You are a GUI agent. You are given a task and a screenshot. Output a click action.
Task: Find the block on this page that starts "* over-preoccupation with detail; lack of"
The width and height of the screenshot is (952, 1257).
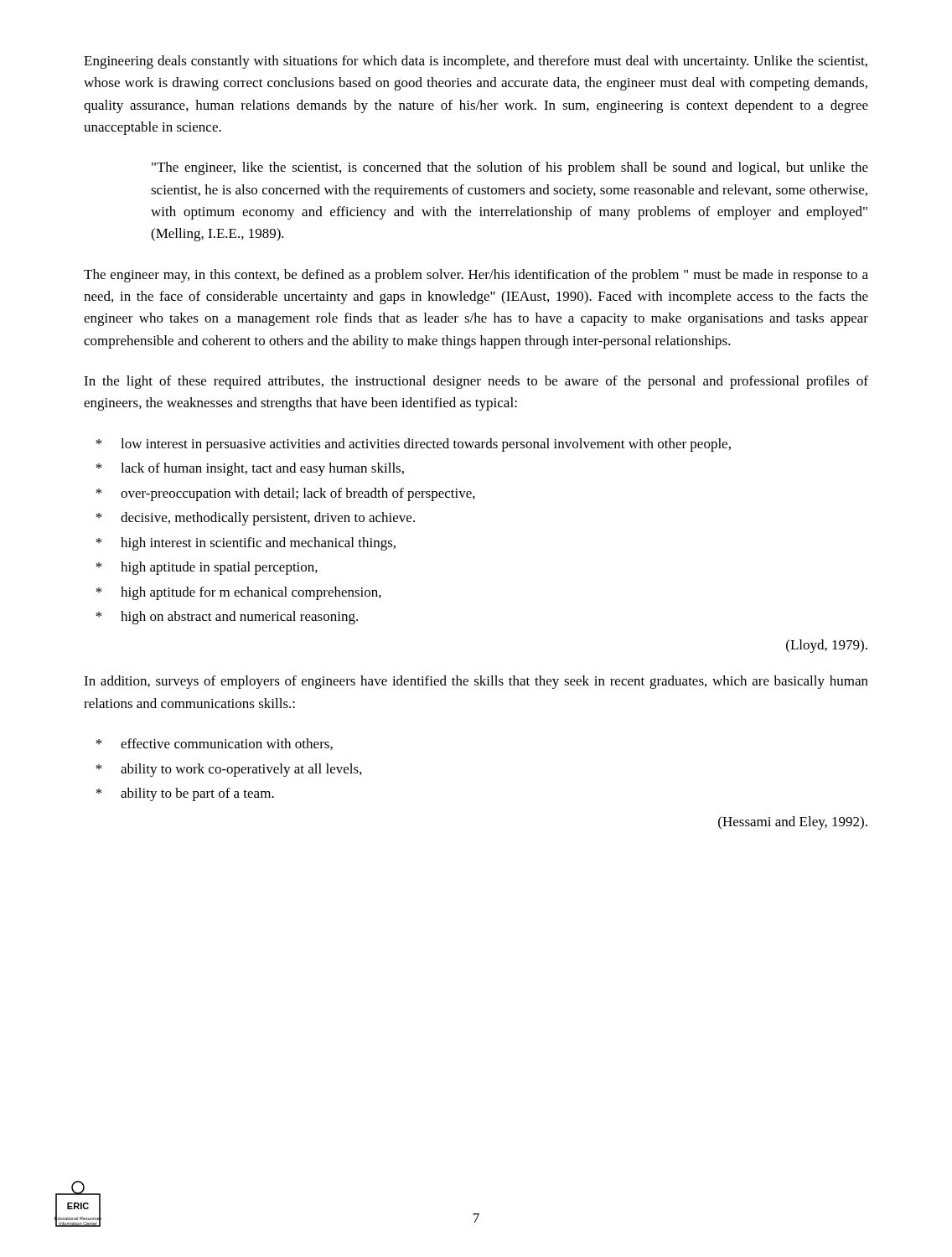click(x=476, y=493)
